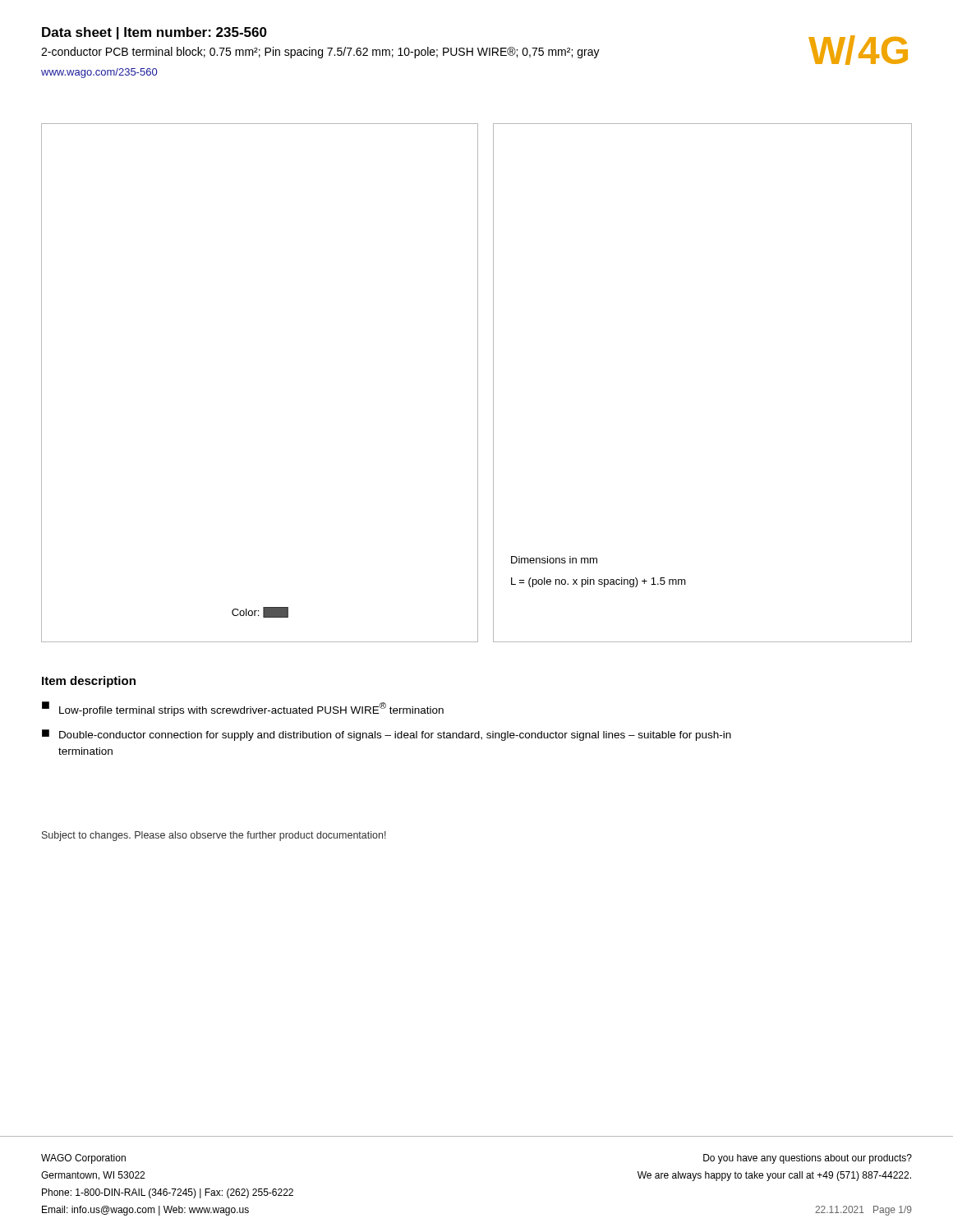The image size is (953, 1232).
Task: Find the section header that says "Item description"
Action: pos(89,680)
